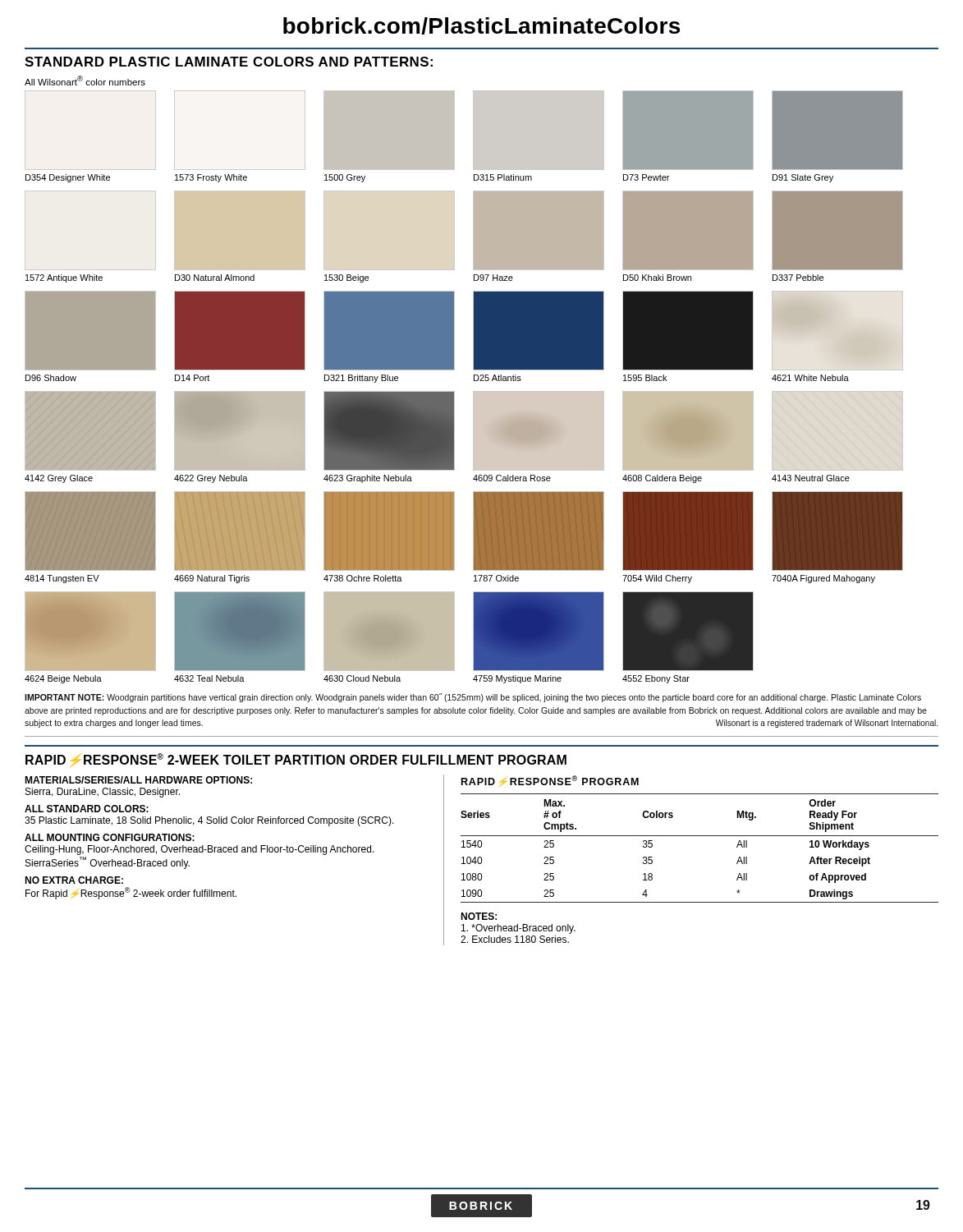Viewport: 963px width, 1232px height.
Task: Click on the table containing "of Approved"
Action: tap(699, 848)
